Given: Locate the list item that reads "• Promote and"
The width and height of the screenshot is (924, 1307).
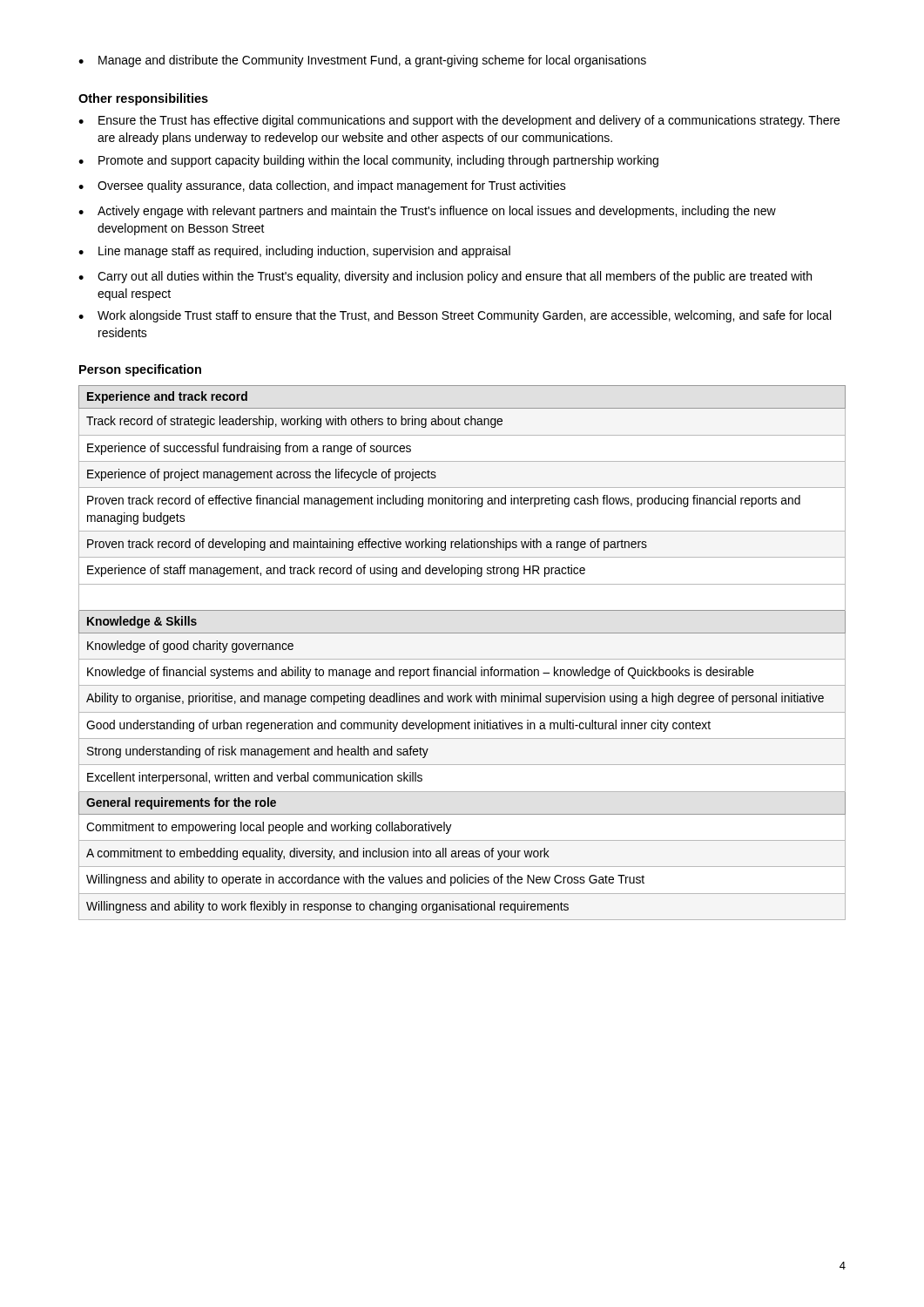Looking at the screenshot, I should [462, 162].
